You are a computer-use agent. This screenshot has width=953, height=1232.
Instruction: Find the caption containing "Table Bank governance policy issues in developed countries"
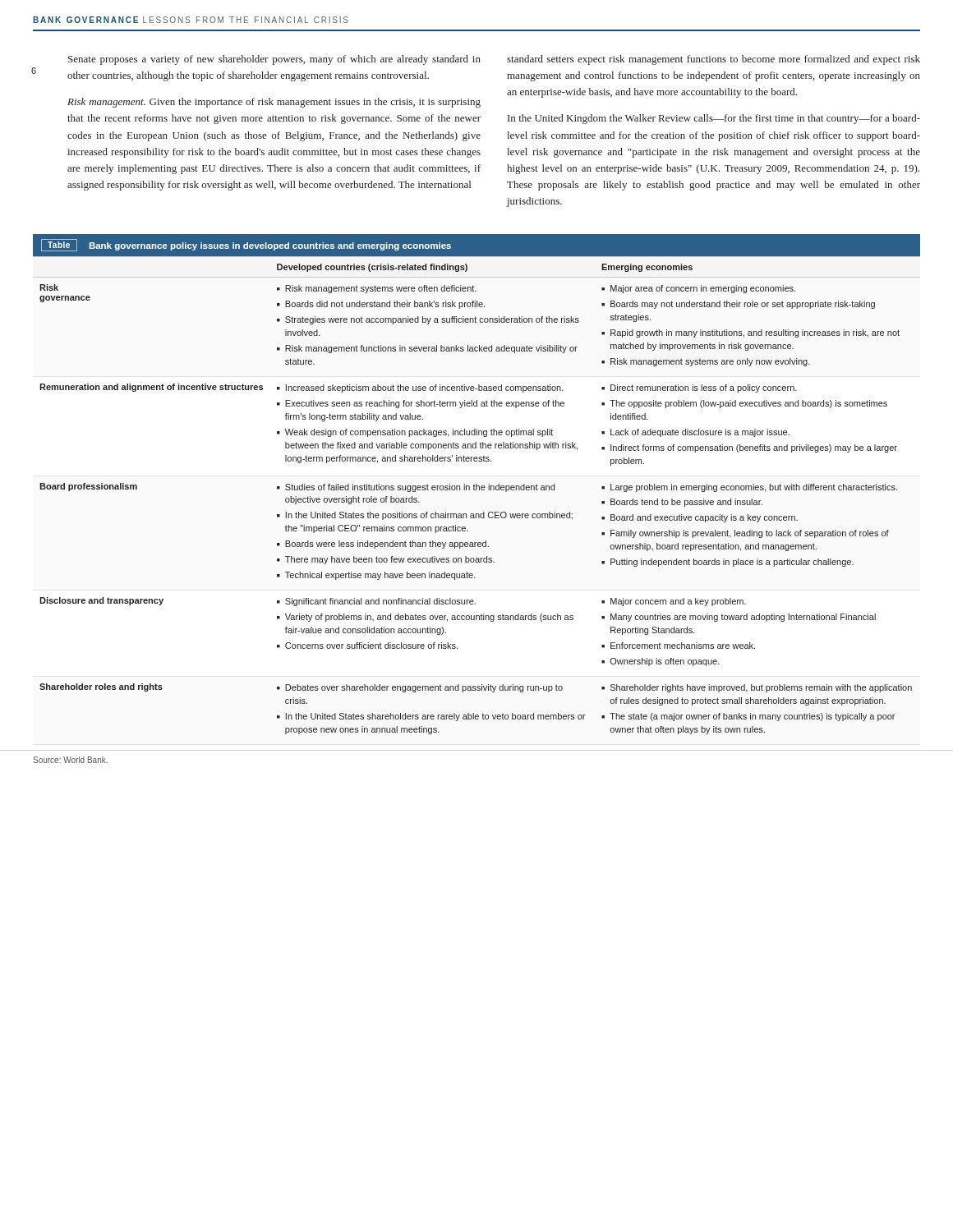click(246, 245)
